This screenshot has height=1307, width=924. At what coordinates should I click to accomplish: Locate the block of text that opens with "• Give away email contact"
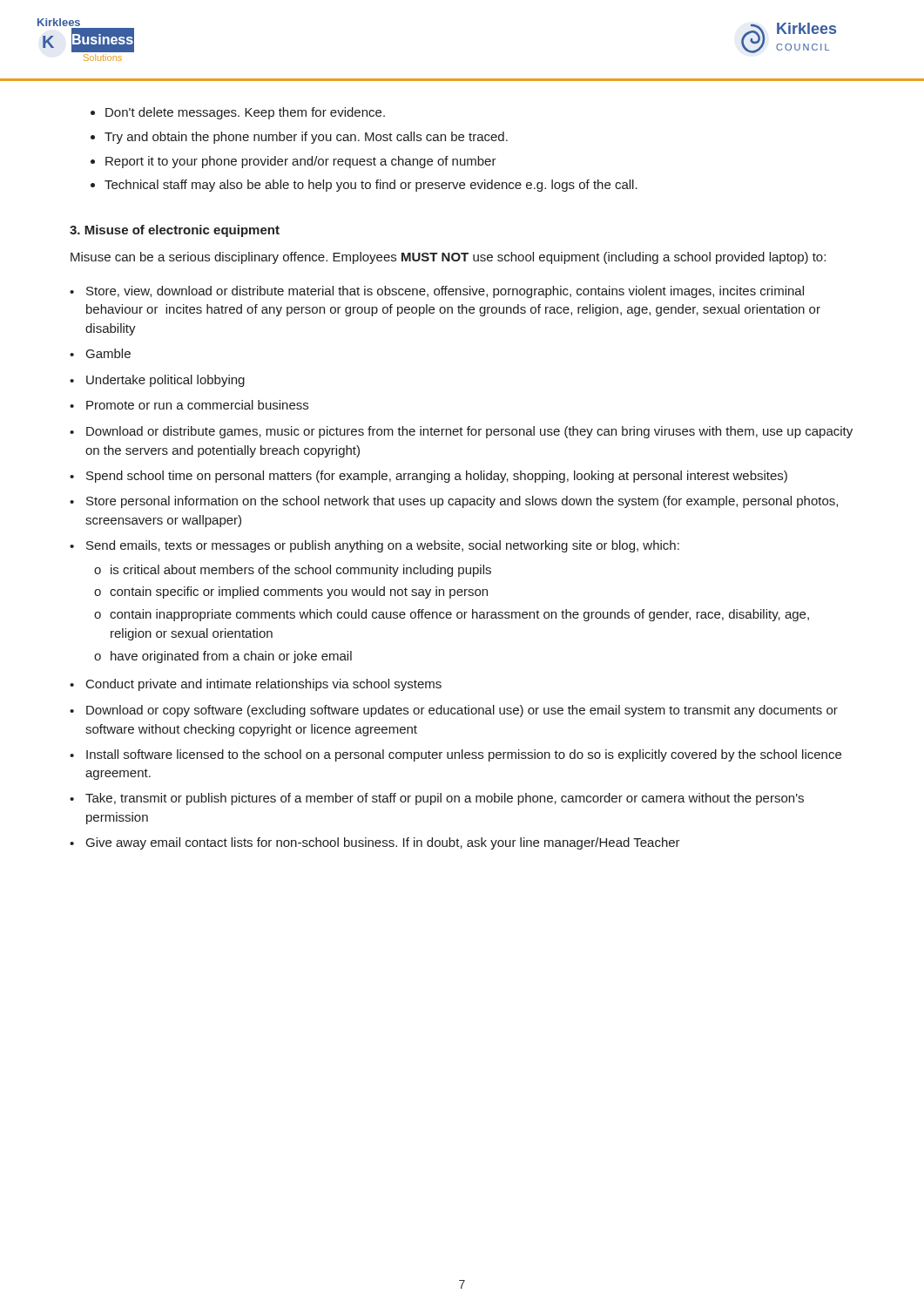pyautogui.click(x=375, y=842)
